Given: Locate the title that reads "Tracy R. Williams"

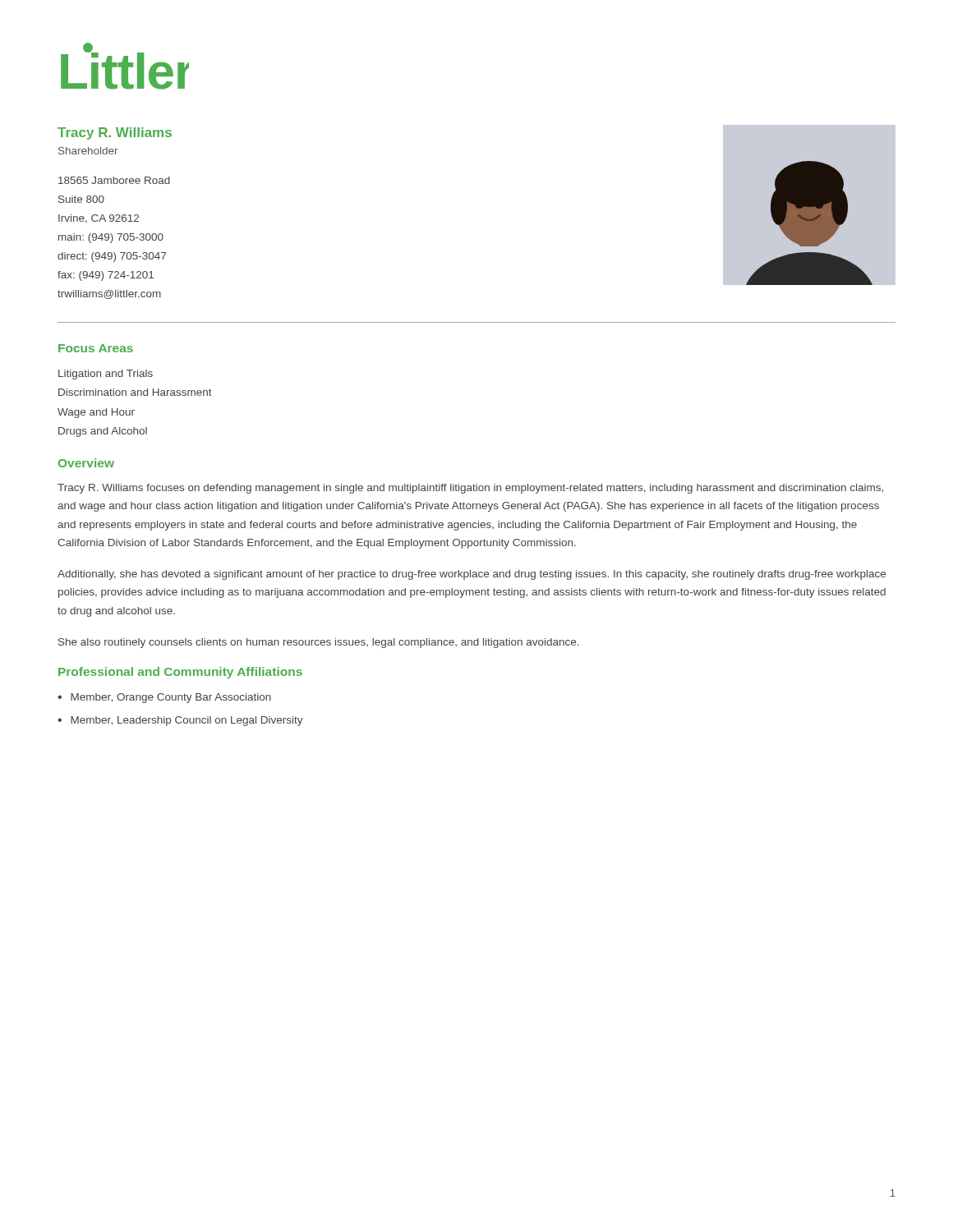Looking at the screenshot, I should 115,133.
